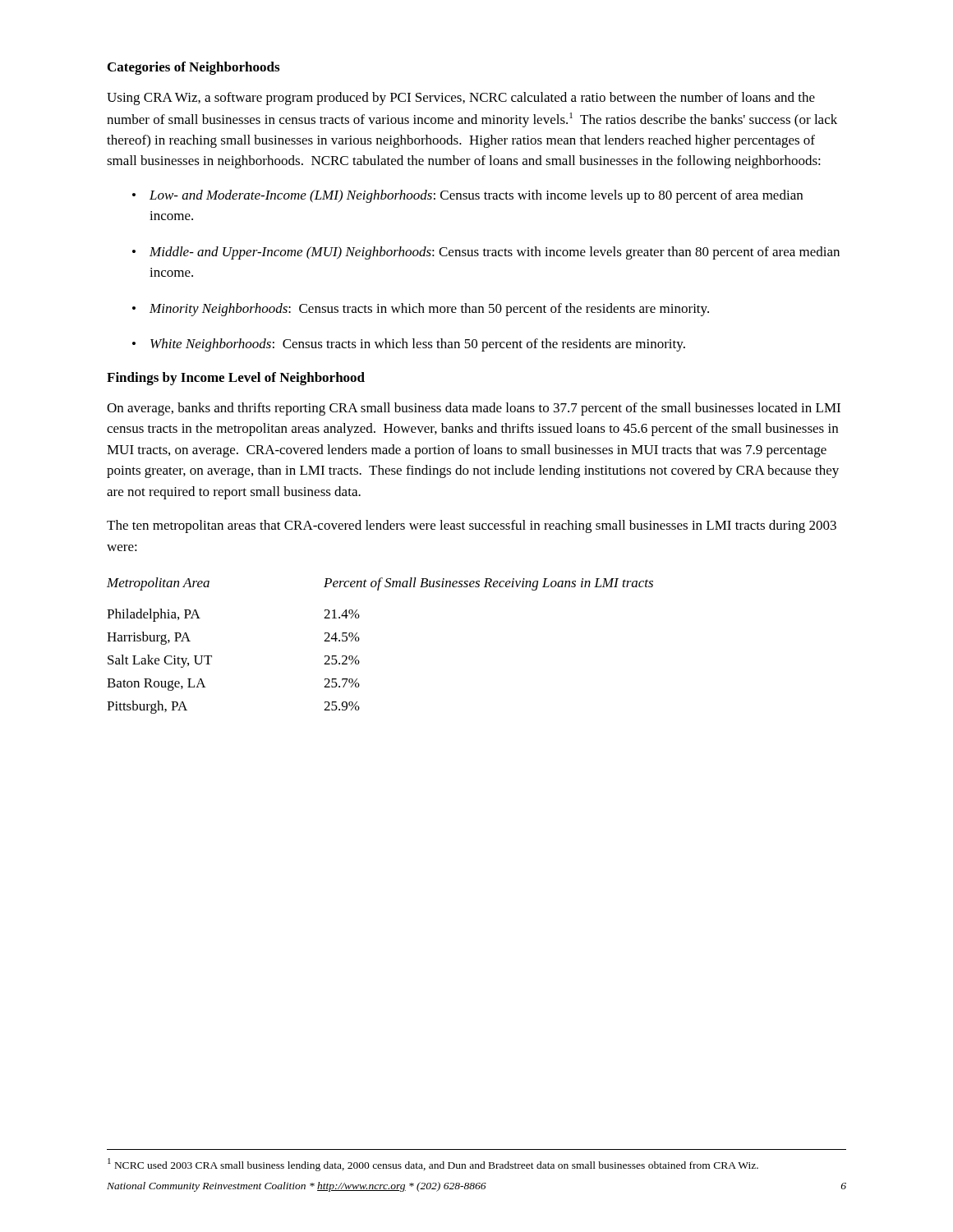The width and height of the screenshot is (953, 1232).
Task: Click on the table containing "Baton Rouge, LA"
Action: pos(476,645)
